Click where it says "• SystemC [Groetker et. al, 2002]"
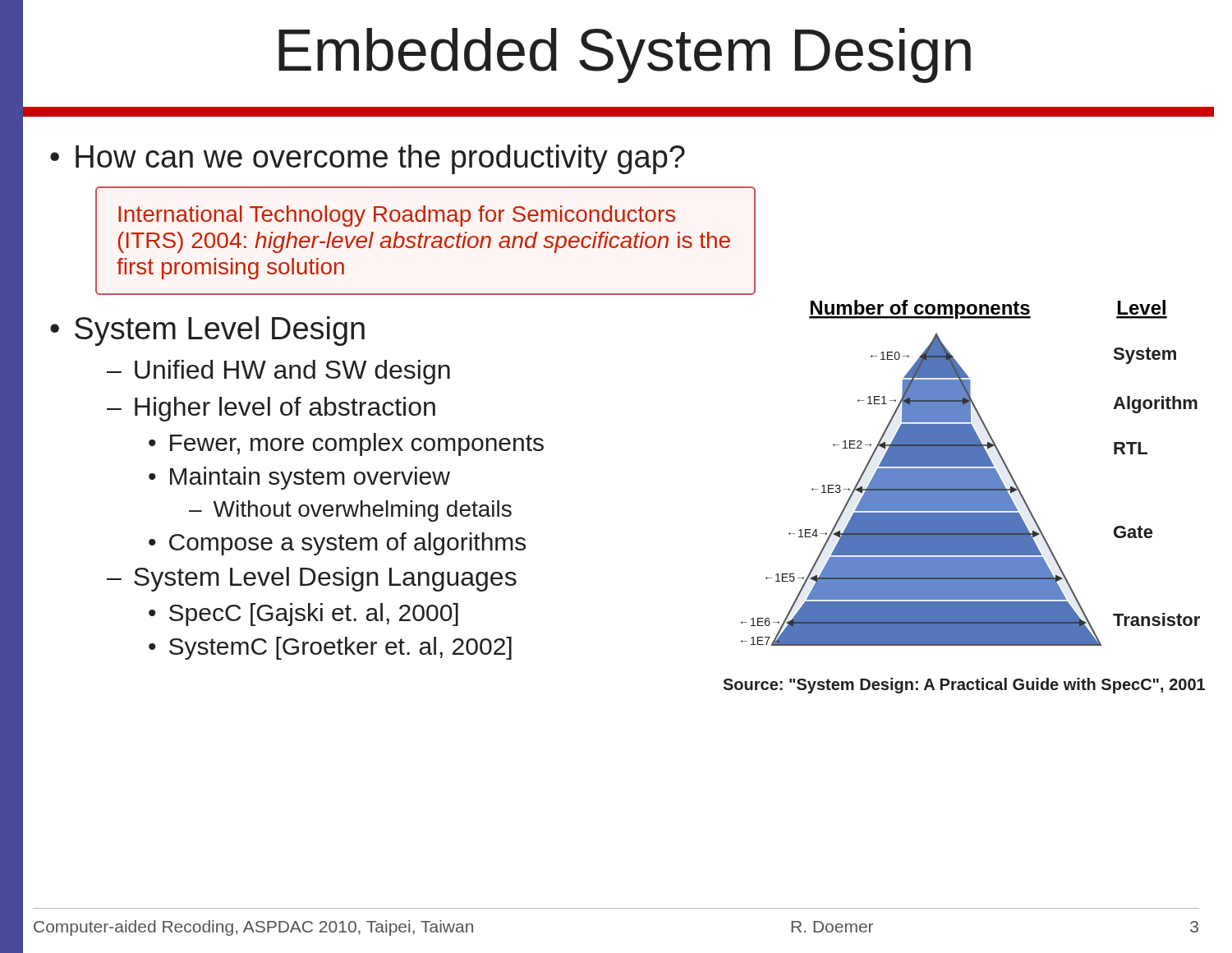The height and width of the screenshot is (953, 1232). pos(330,647)
